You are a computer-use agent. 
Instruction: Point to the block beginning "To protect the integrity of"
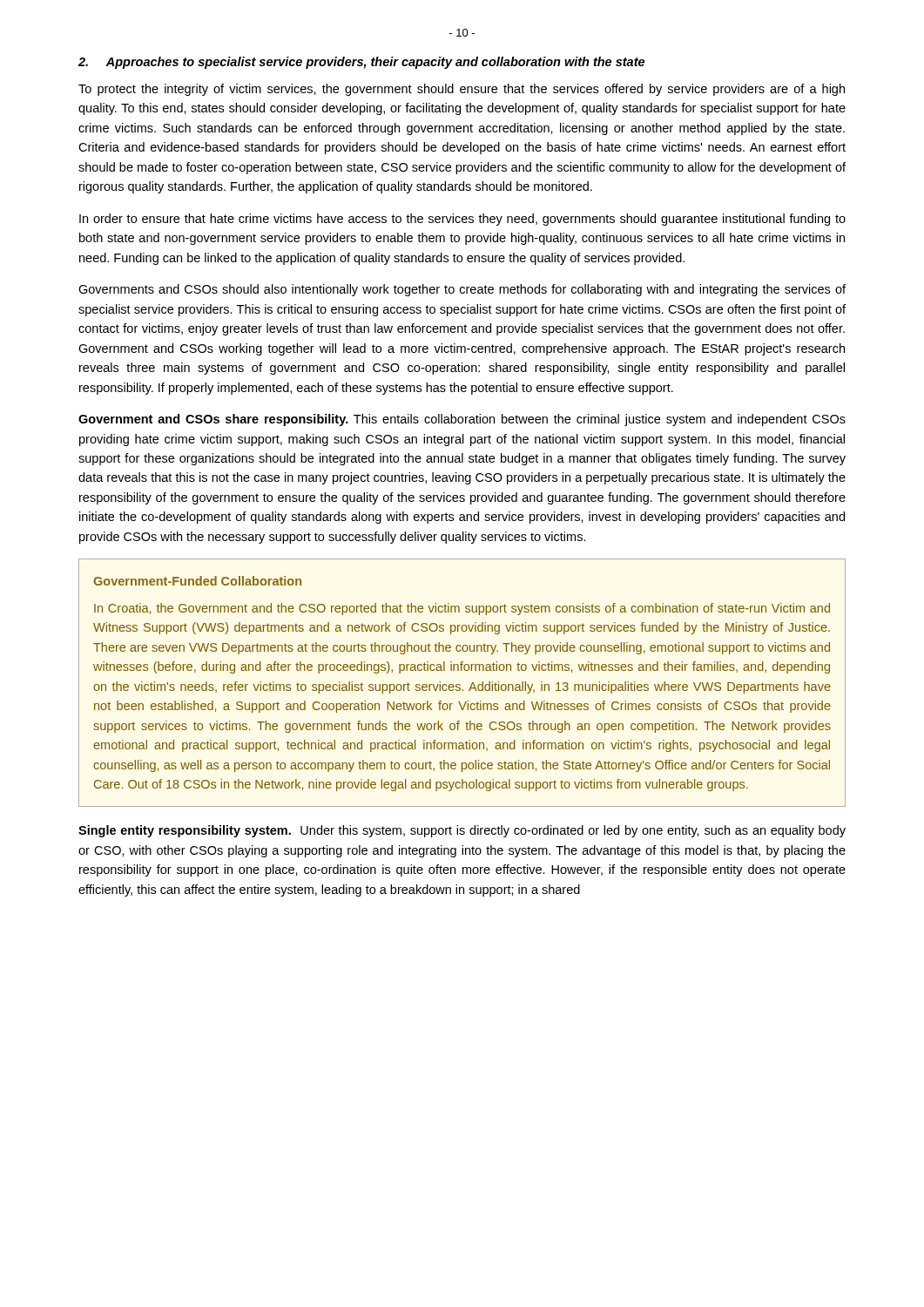(462, 138)
